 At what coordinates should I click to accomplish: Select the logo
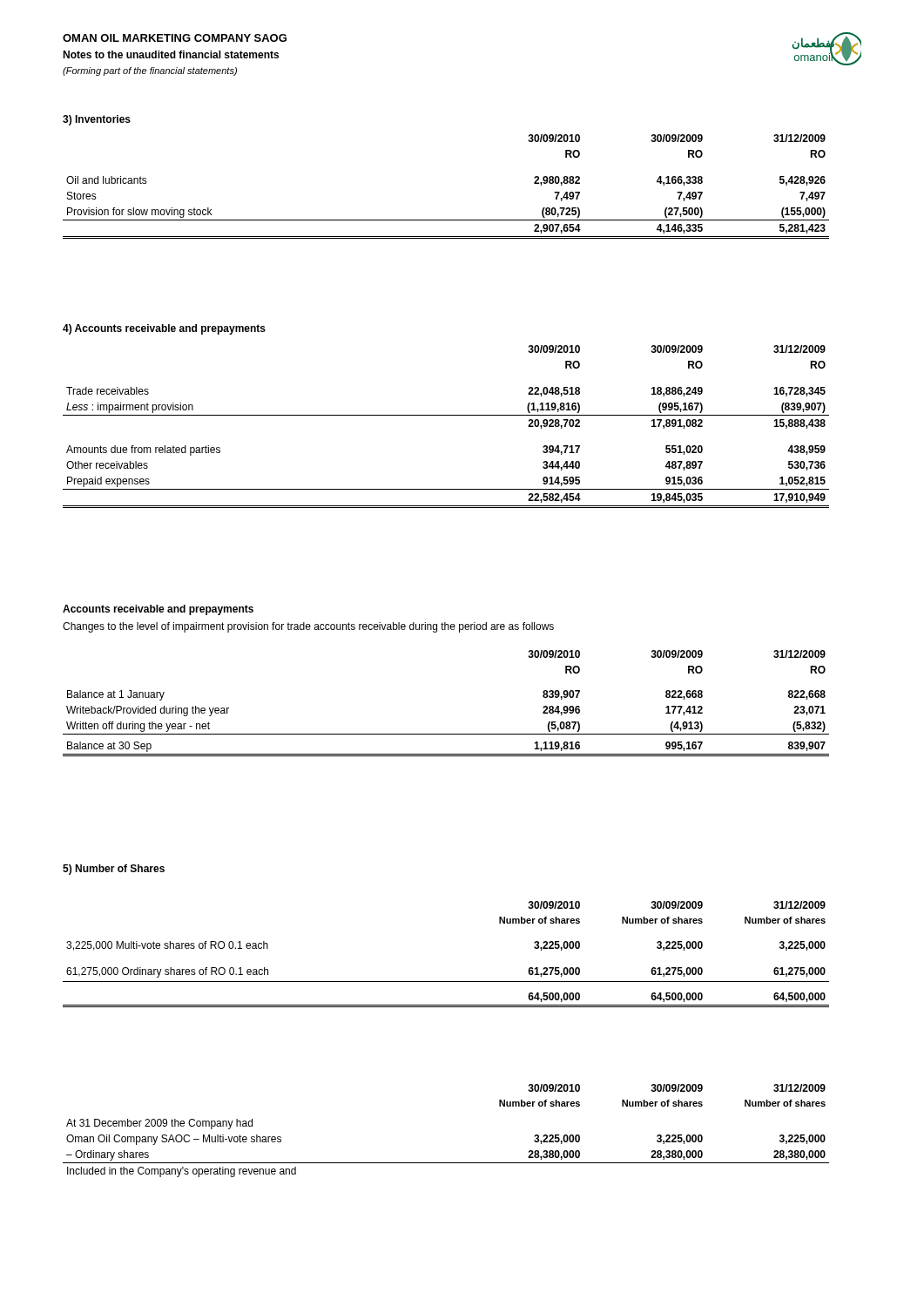tap(813, 55)
